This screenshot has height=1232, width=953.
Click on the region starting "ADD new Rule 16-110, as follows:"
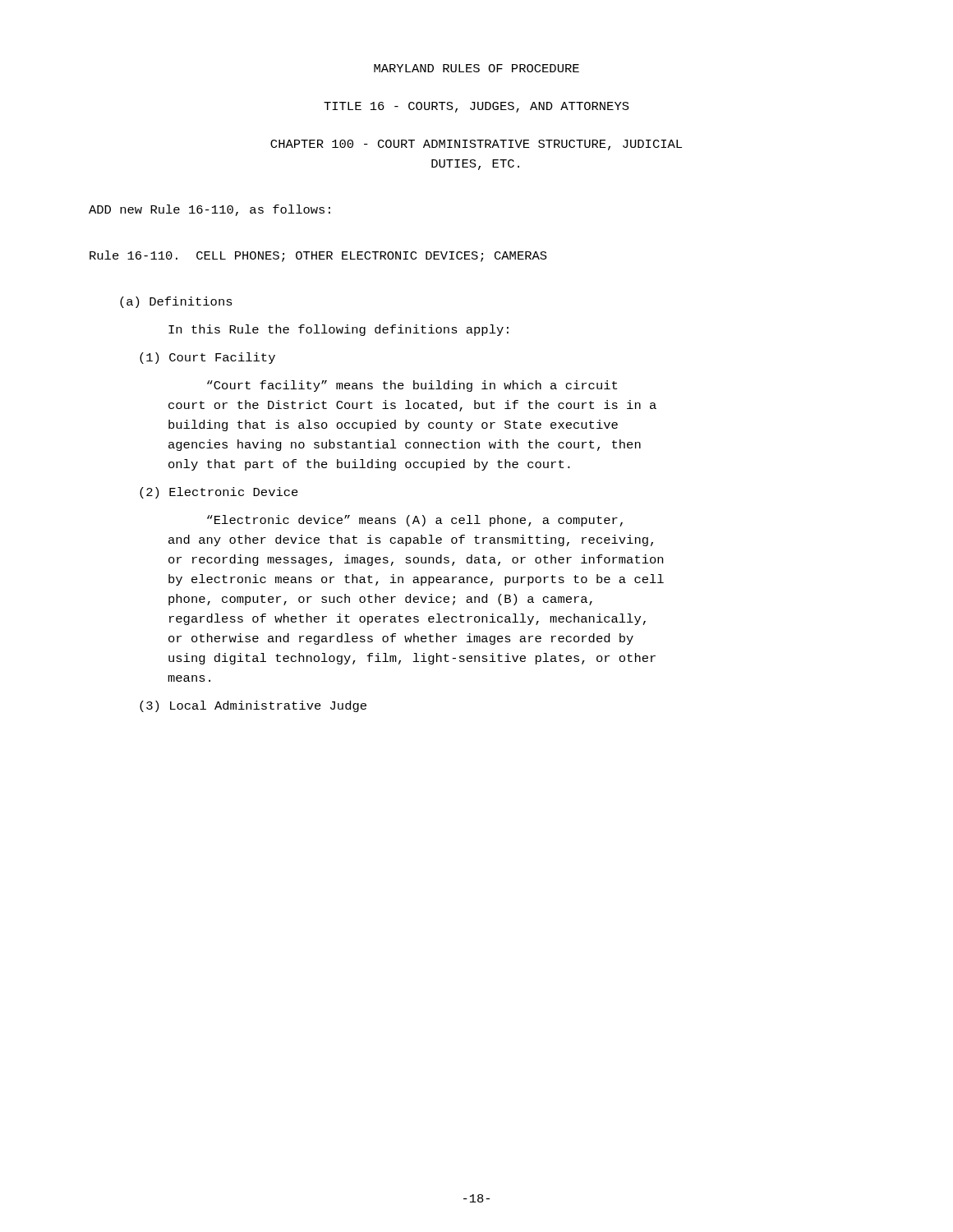tap(209, 210)
